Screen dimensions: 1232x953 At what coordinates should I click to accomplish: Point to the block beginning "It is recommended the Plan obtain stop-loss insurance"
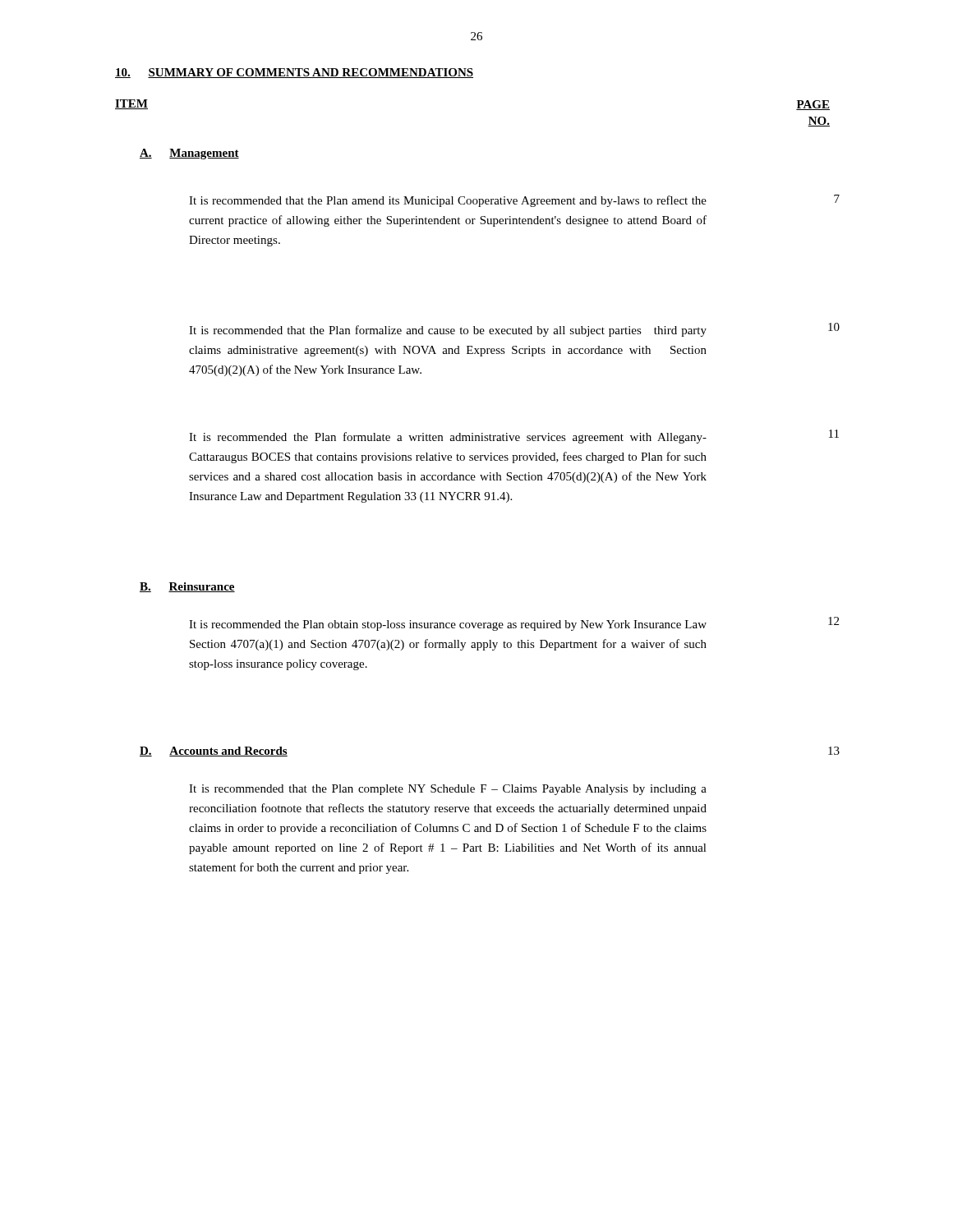point(448,644)
